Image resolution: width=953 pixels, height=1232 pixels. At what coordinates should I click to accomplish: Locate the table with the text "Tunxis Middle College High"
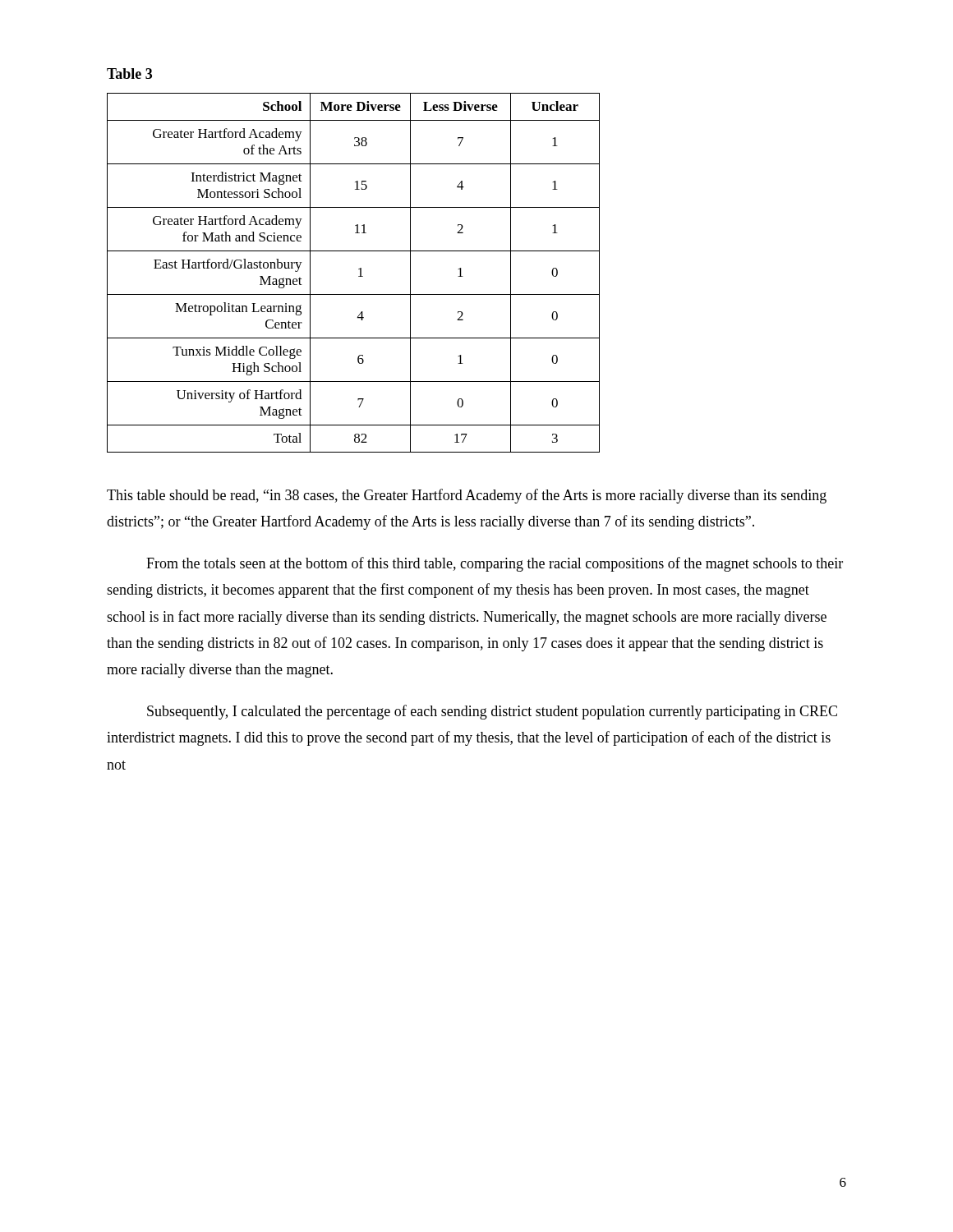[476, 273]
